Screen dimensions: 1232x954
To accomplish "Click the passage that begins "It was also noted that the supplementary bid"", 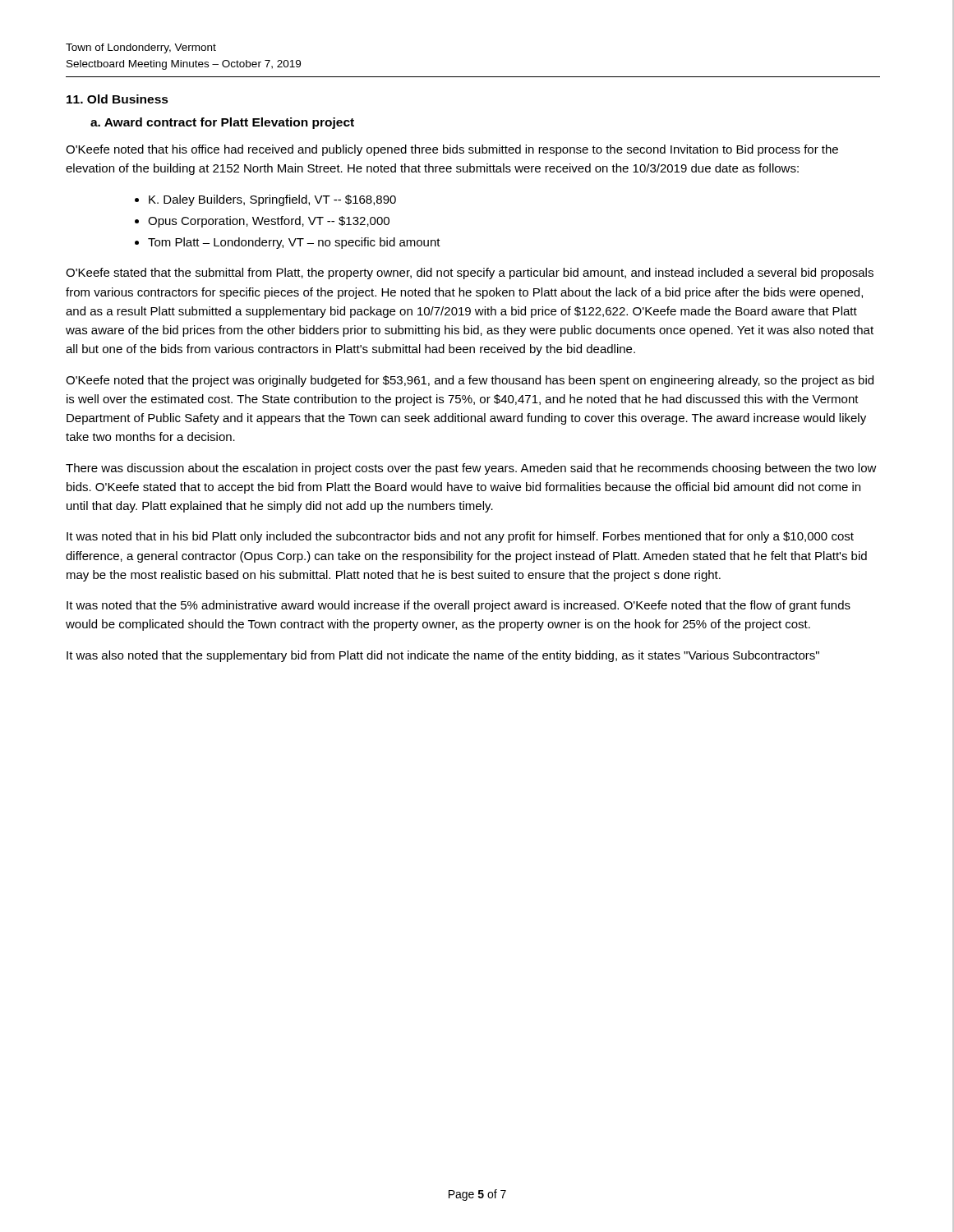I will 443,655.
